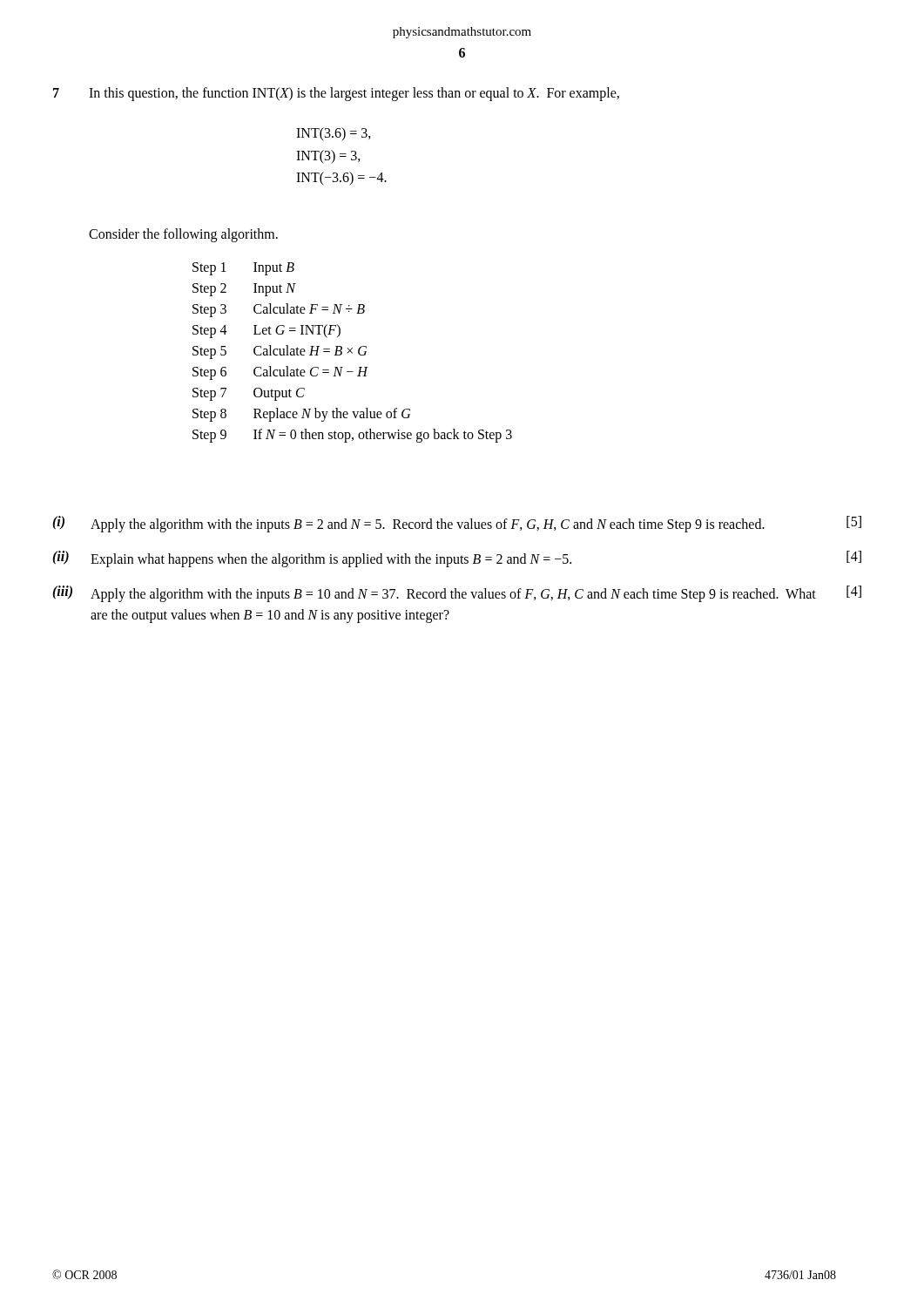Point to the block beginning "(ii) Explain what happens when the algorithm is"
The image size is (924, 1307).
pos(457,559)
